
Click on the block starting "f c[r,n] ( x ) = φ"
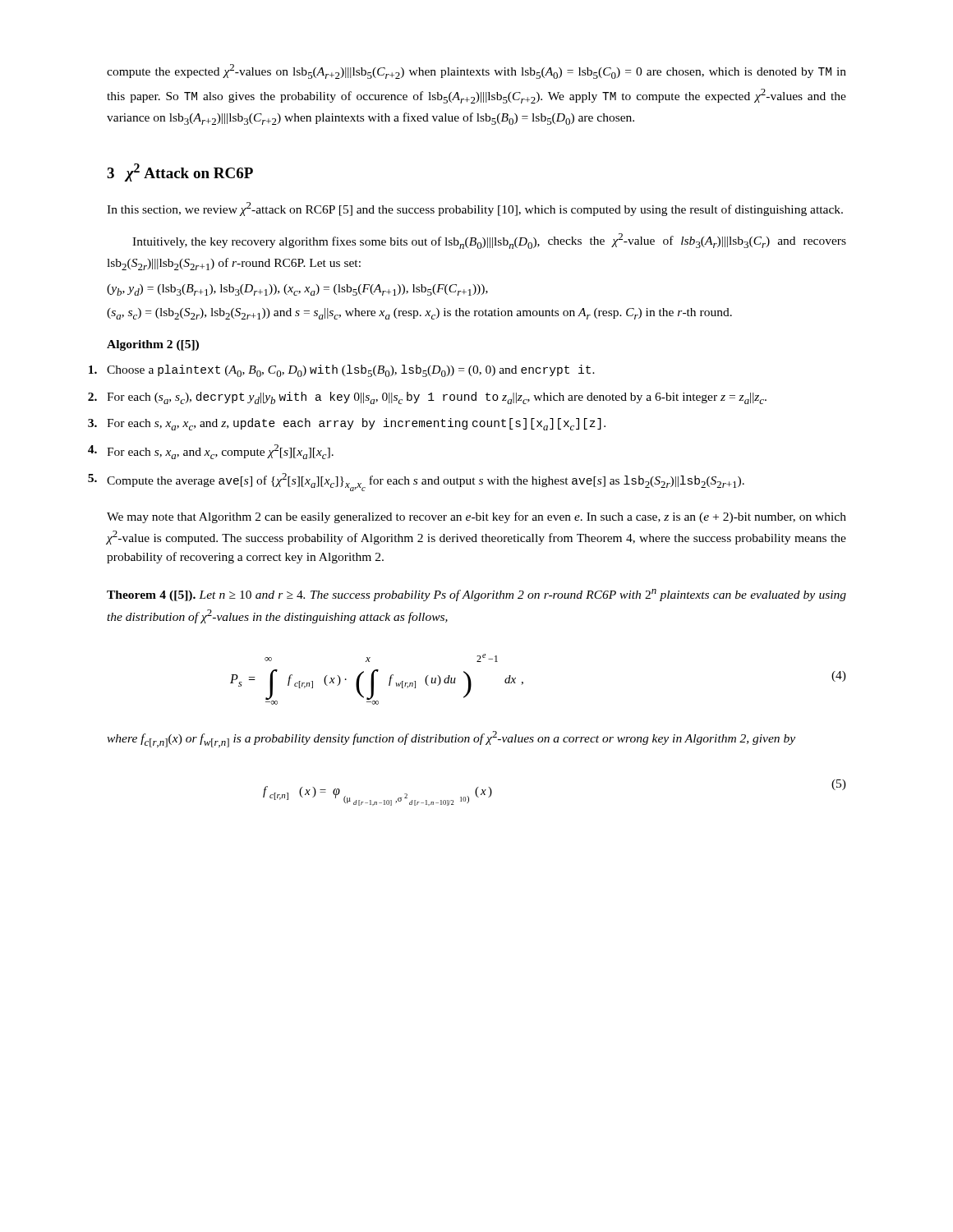tap(315, 792)
